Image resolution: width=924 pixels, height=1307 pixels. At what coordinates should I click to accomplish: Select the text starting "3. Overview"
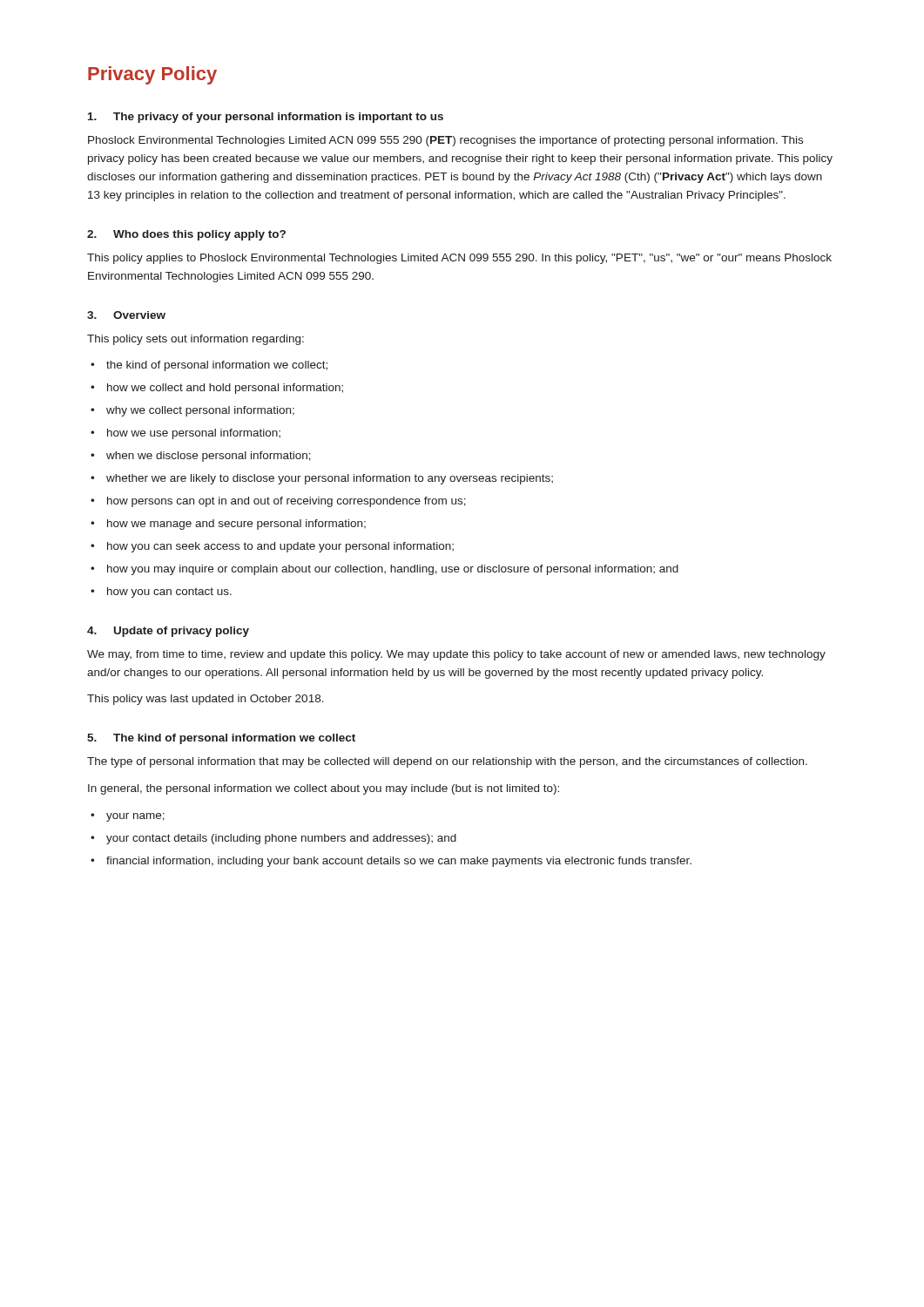click(126, 315)
